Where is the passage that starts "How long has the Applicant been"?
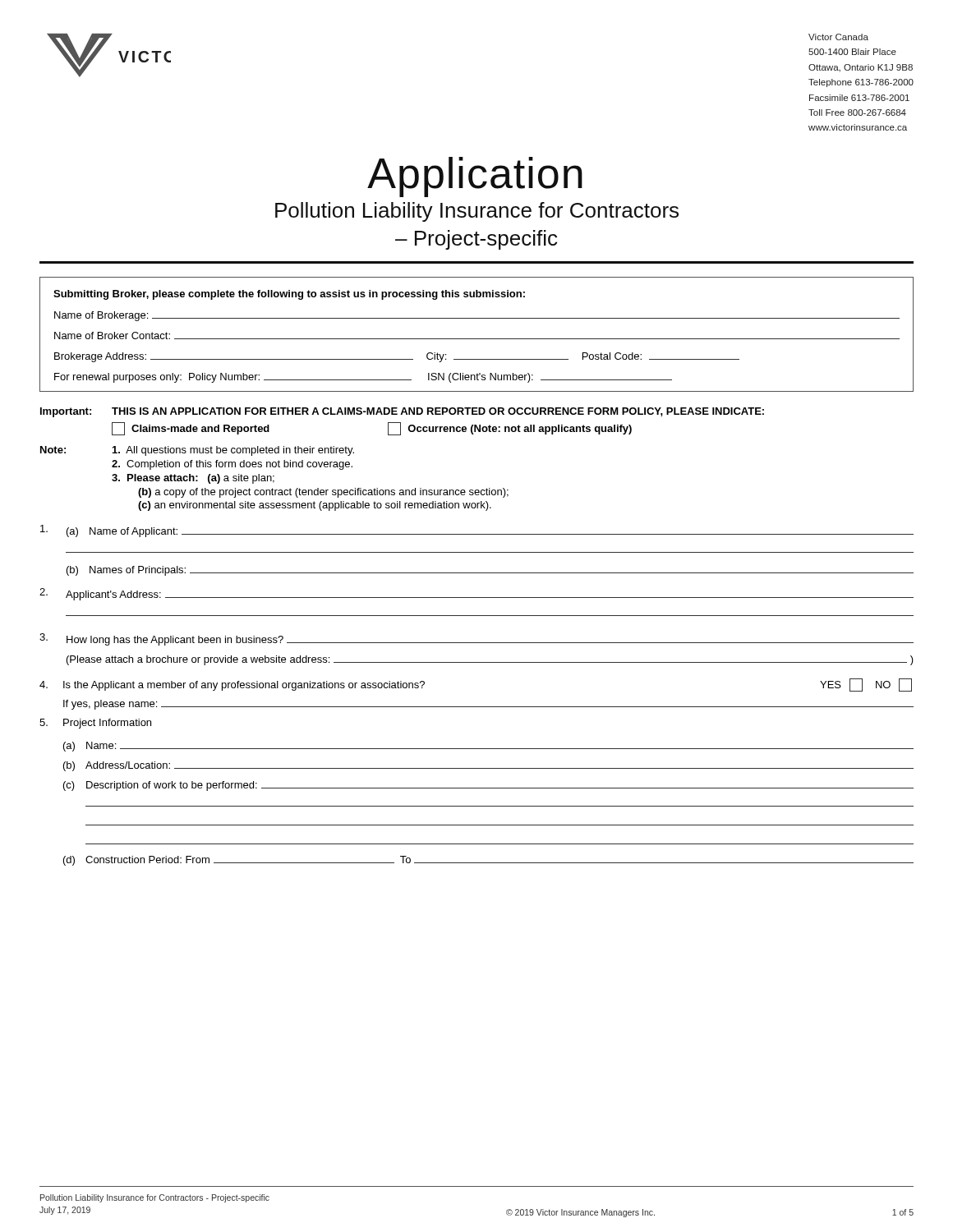Viewport: 953px width, 1232px height. [x=476, y=651]
